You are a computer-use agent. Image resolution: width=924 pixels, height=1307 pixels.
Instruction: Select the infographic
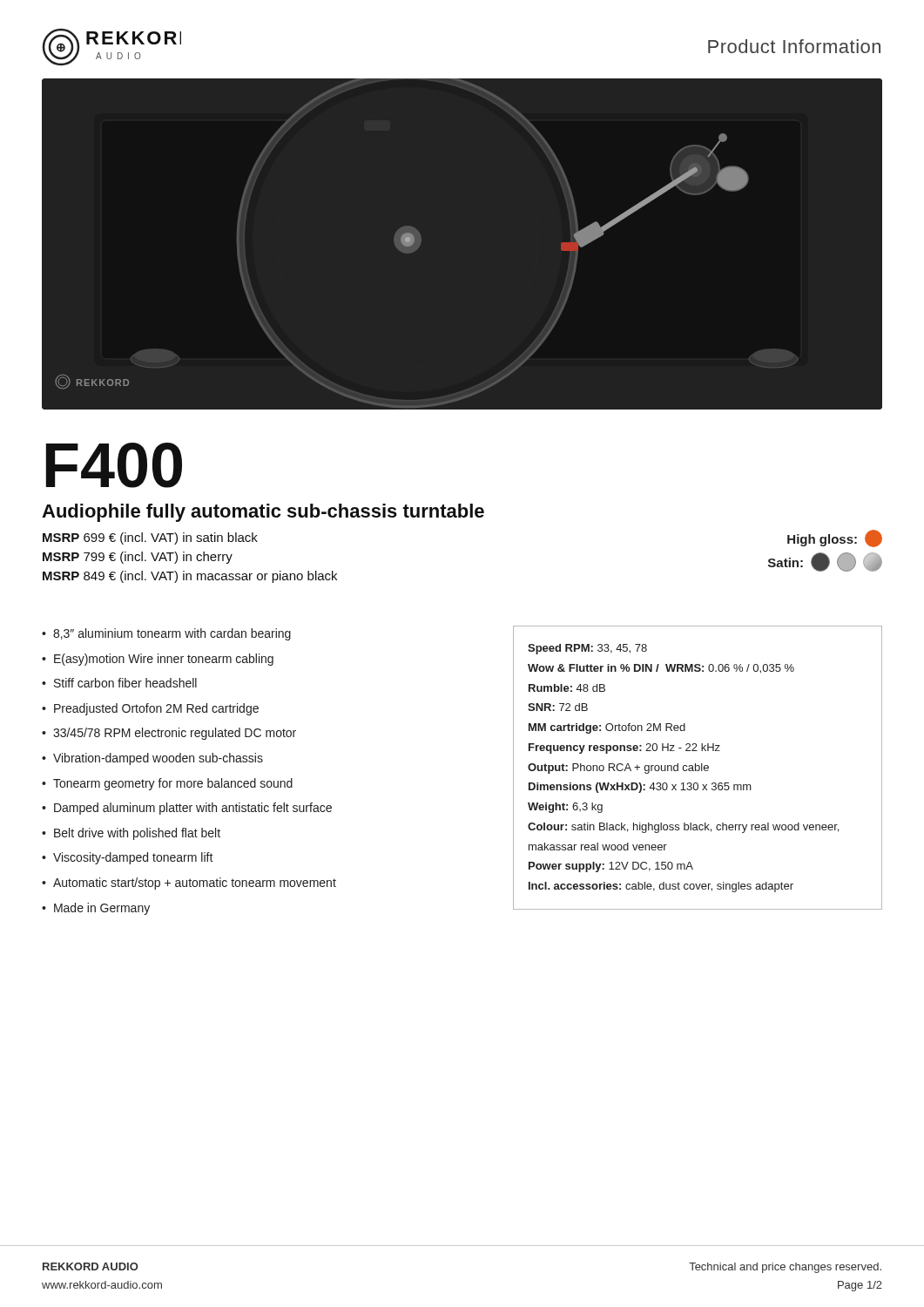click(825, 551)
